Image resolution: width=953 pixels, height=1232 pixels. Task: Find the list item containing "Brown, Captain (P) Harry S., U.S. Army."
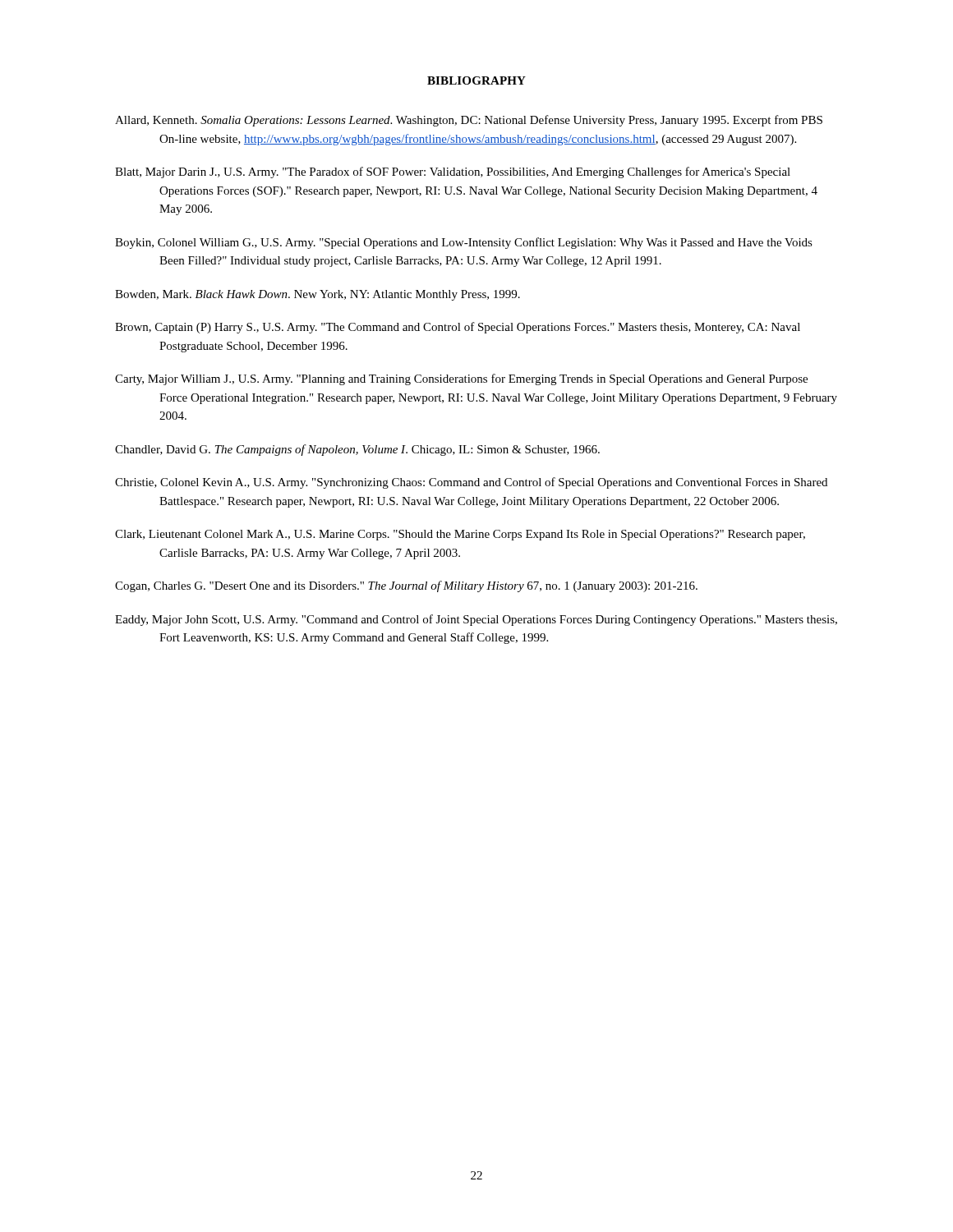[476, 336]
